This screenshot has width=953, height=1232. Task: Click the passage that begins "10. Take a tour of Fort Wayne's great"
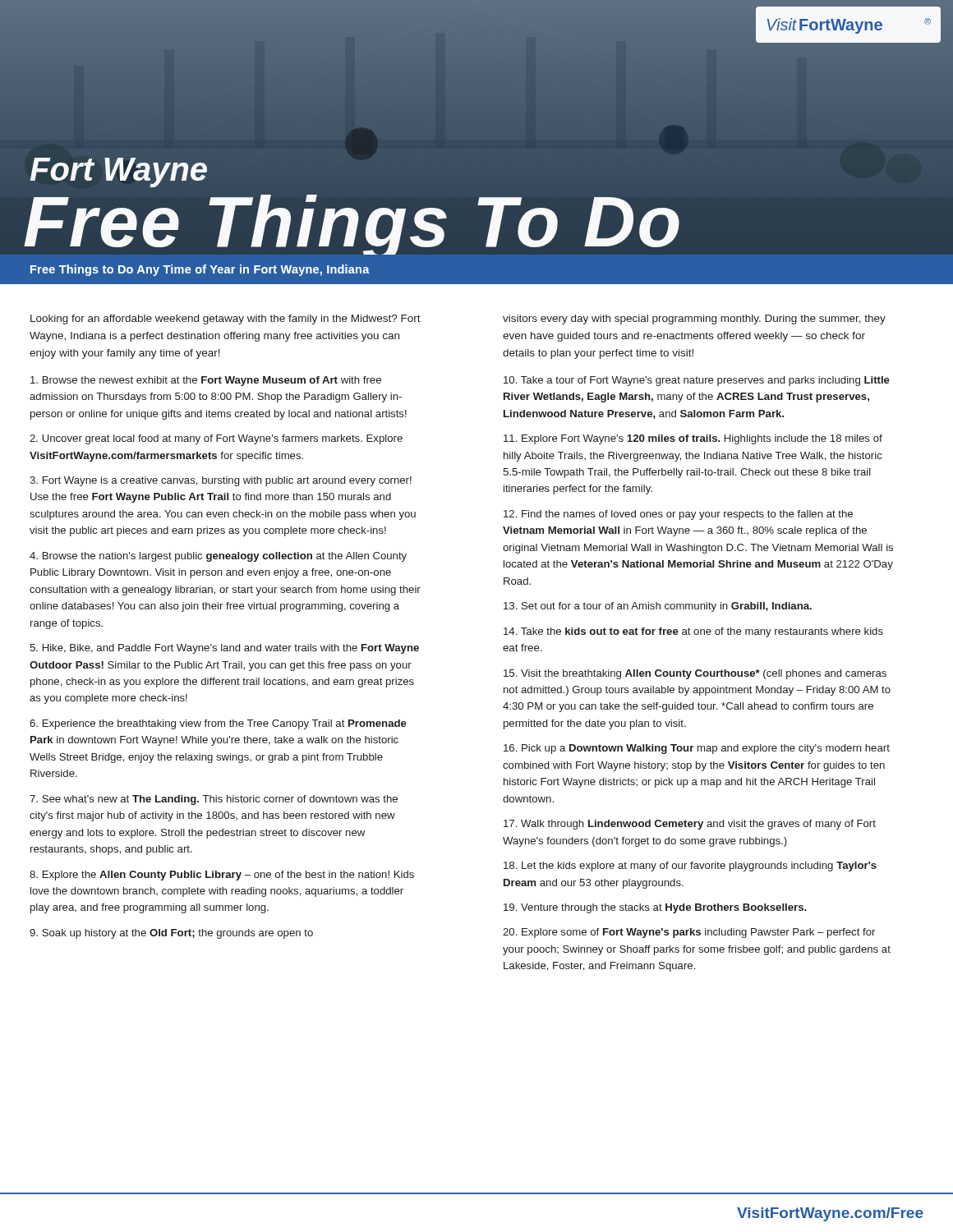(698, 397)
